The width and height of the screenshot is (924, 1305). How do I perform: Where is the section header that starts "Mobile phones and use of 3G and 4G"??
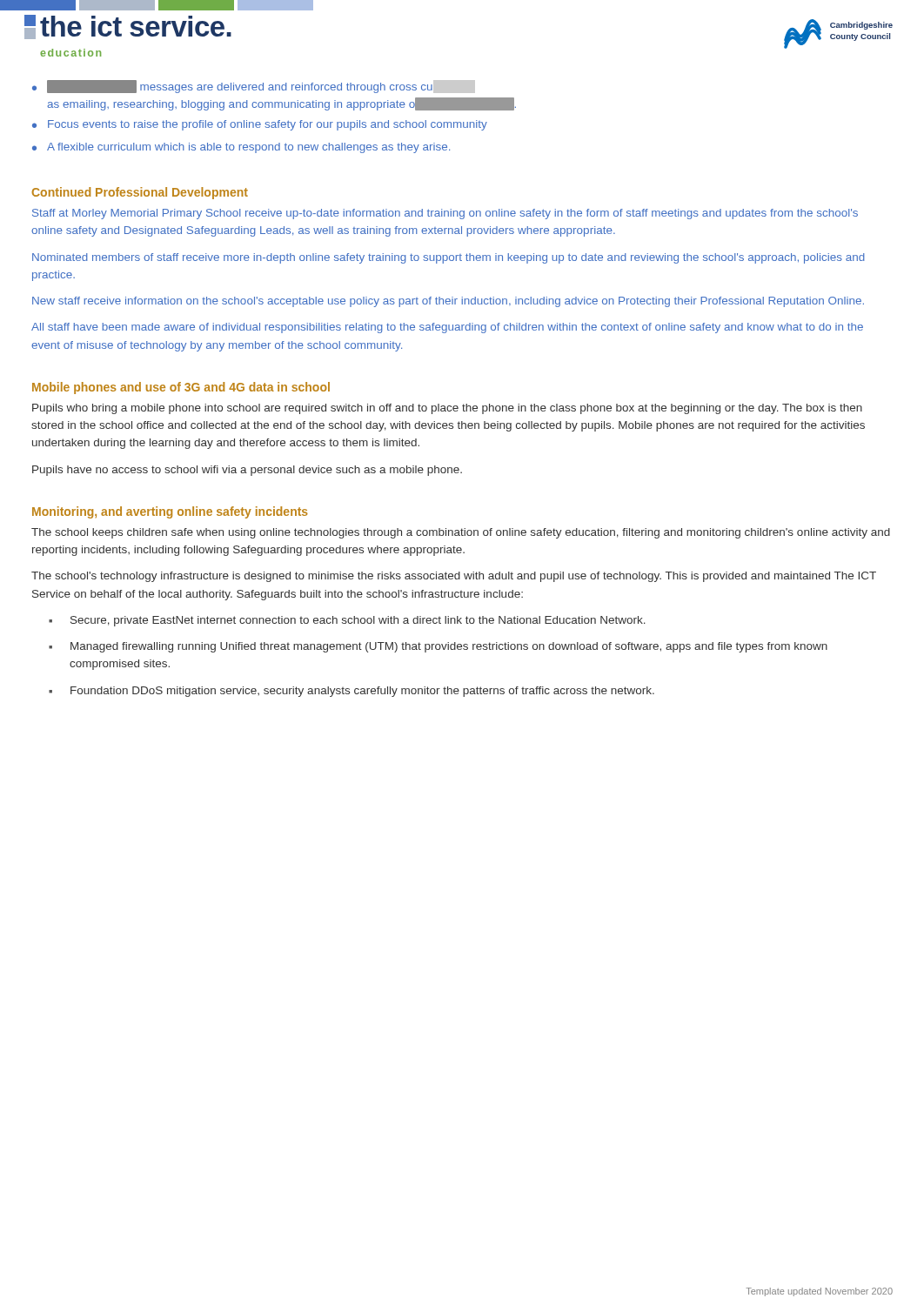(181, 387)
